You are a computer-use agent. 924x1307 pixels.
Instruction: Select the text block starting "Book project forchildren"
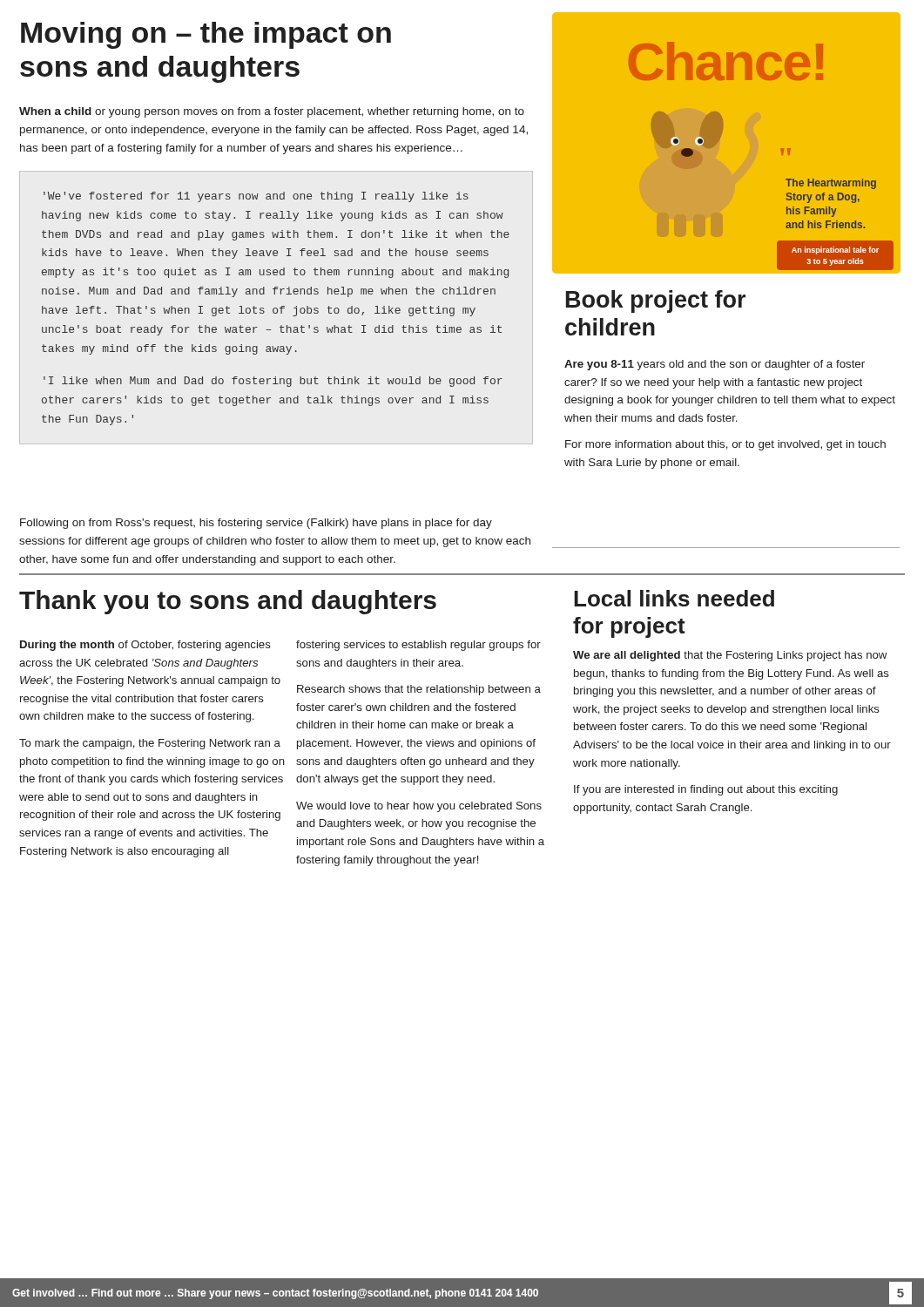(x=732, y=314)
